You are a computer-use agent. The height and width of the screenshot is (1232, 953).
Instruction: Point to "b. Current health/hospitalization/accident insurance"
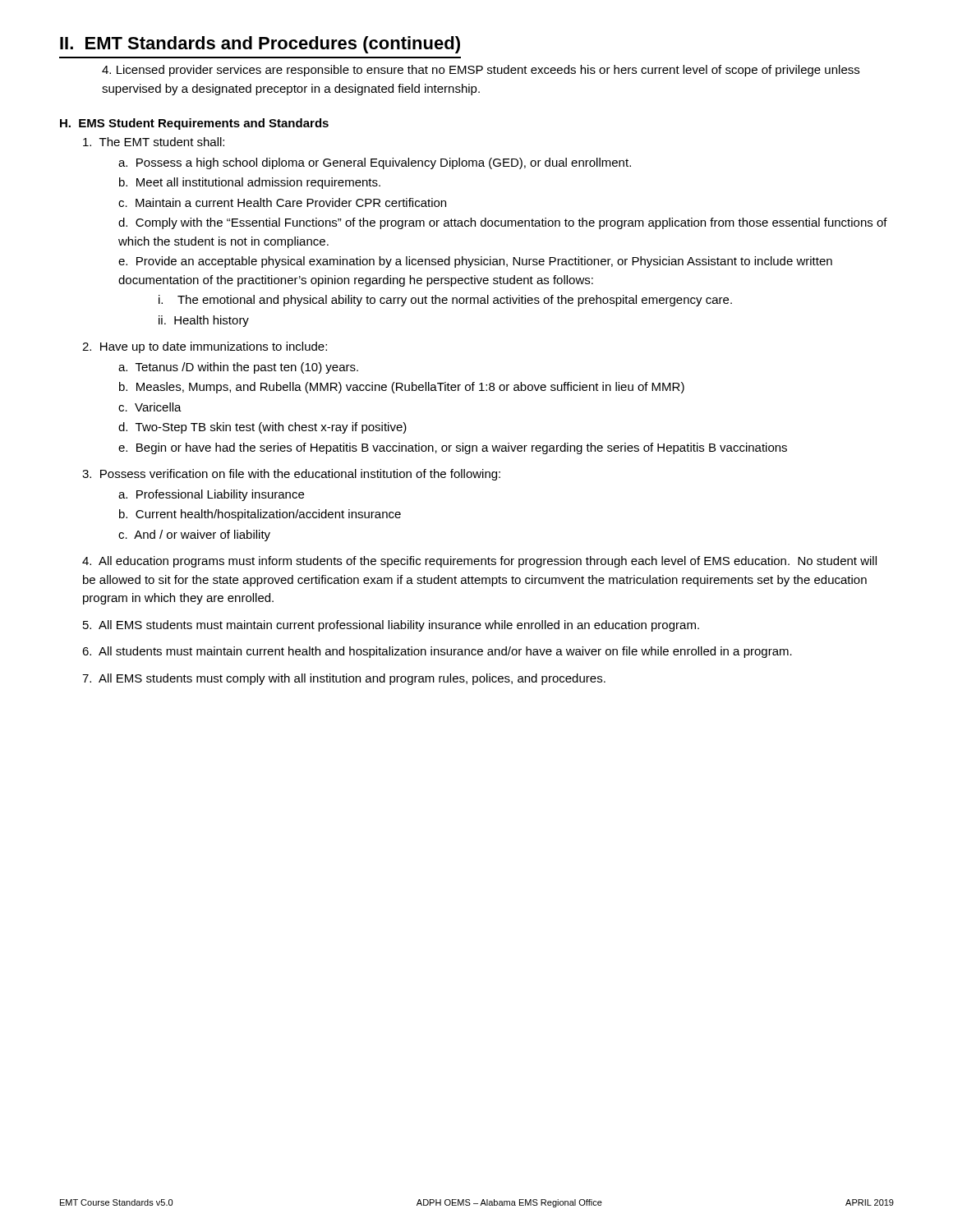point(260,514)
